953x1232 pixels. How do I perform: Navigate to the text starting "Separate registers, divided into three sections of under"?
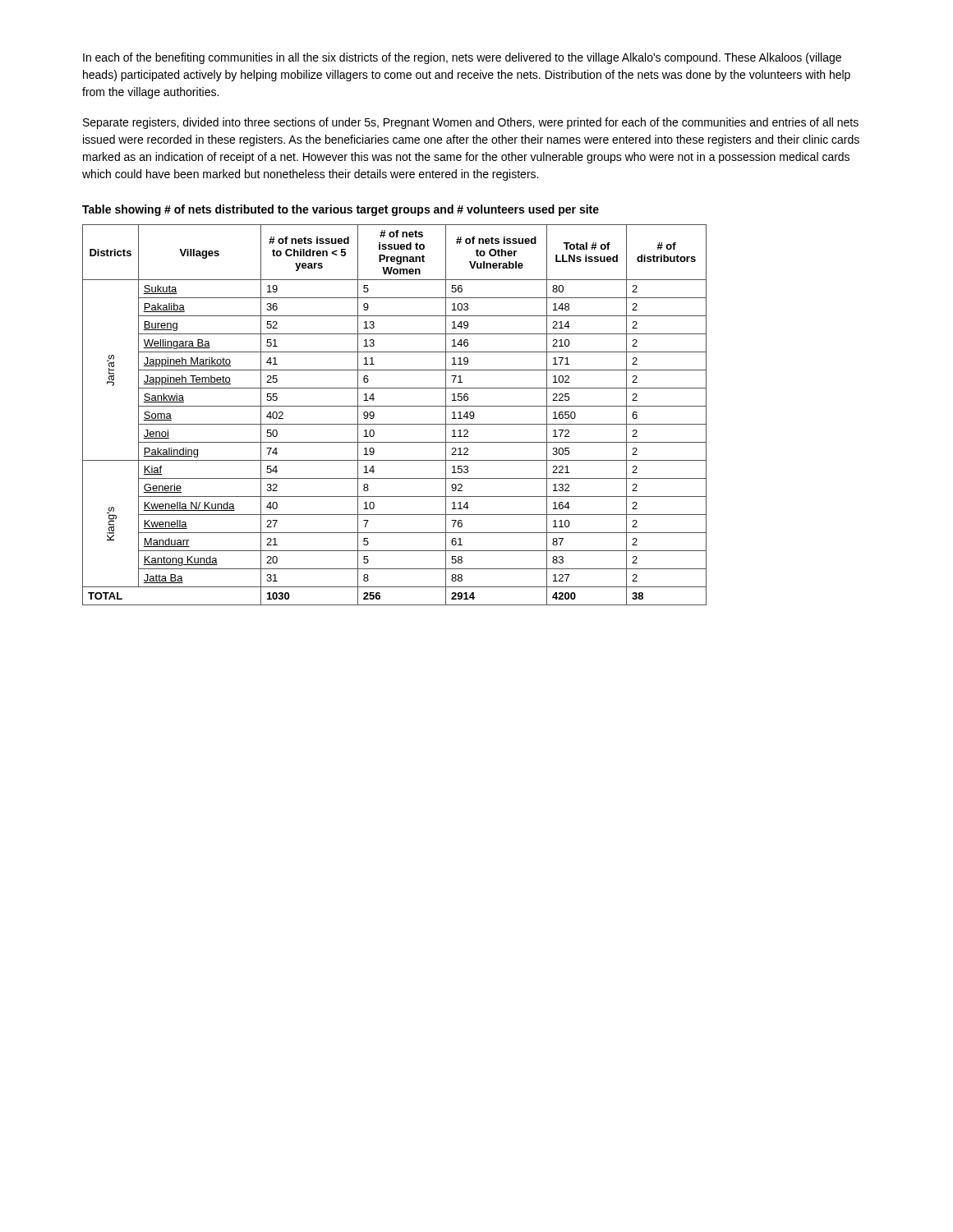pos(471,148)
